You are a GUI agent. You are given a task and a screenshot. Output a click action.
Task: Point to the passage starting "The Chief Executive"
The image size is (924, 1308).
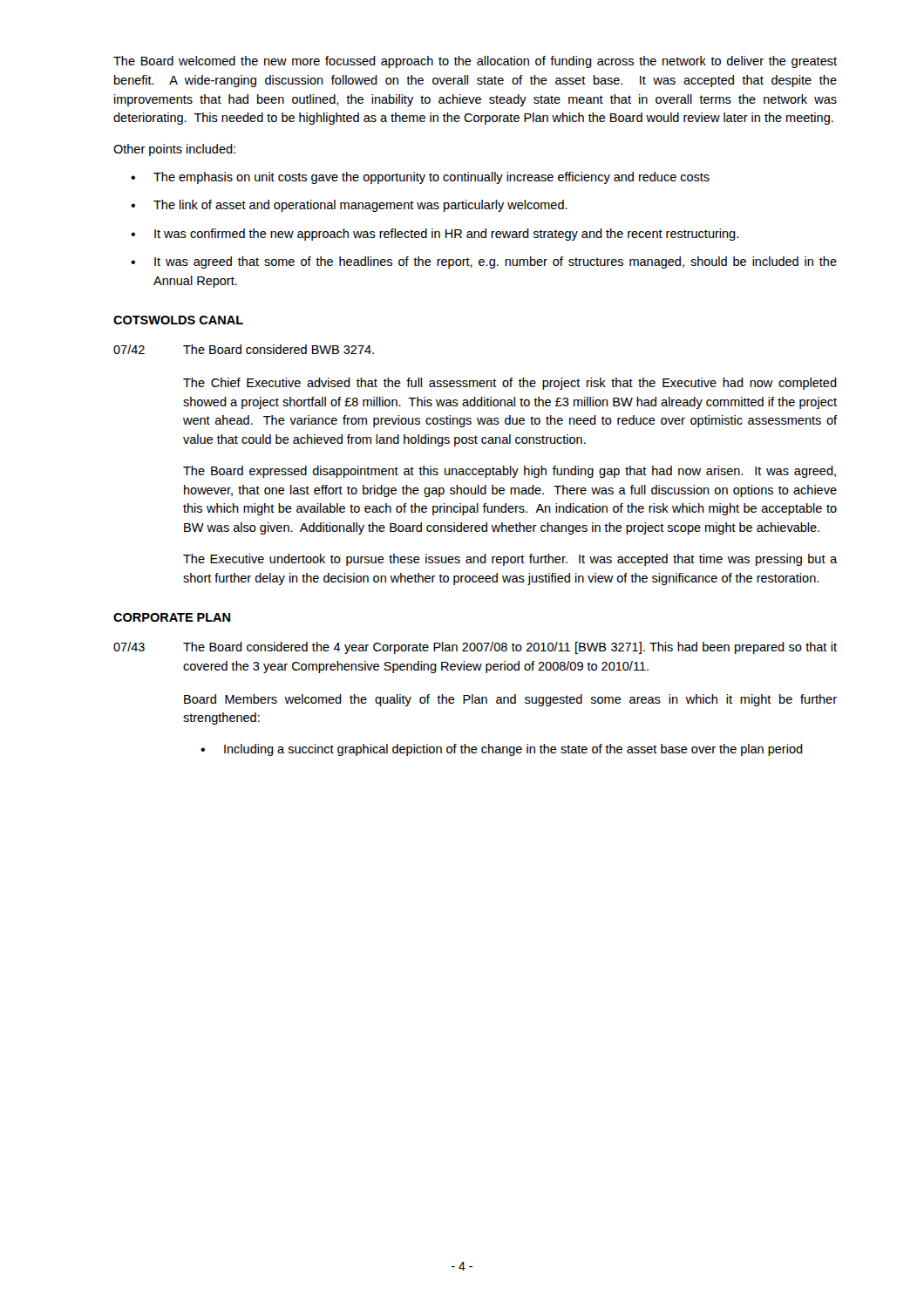[510, 411]
